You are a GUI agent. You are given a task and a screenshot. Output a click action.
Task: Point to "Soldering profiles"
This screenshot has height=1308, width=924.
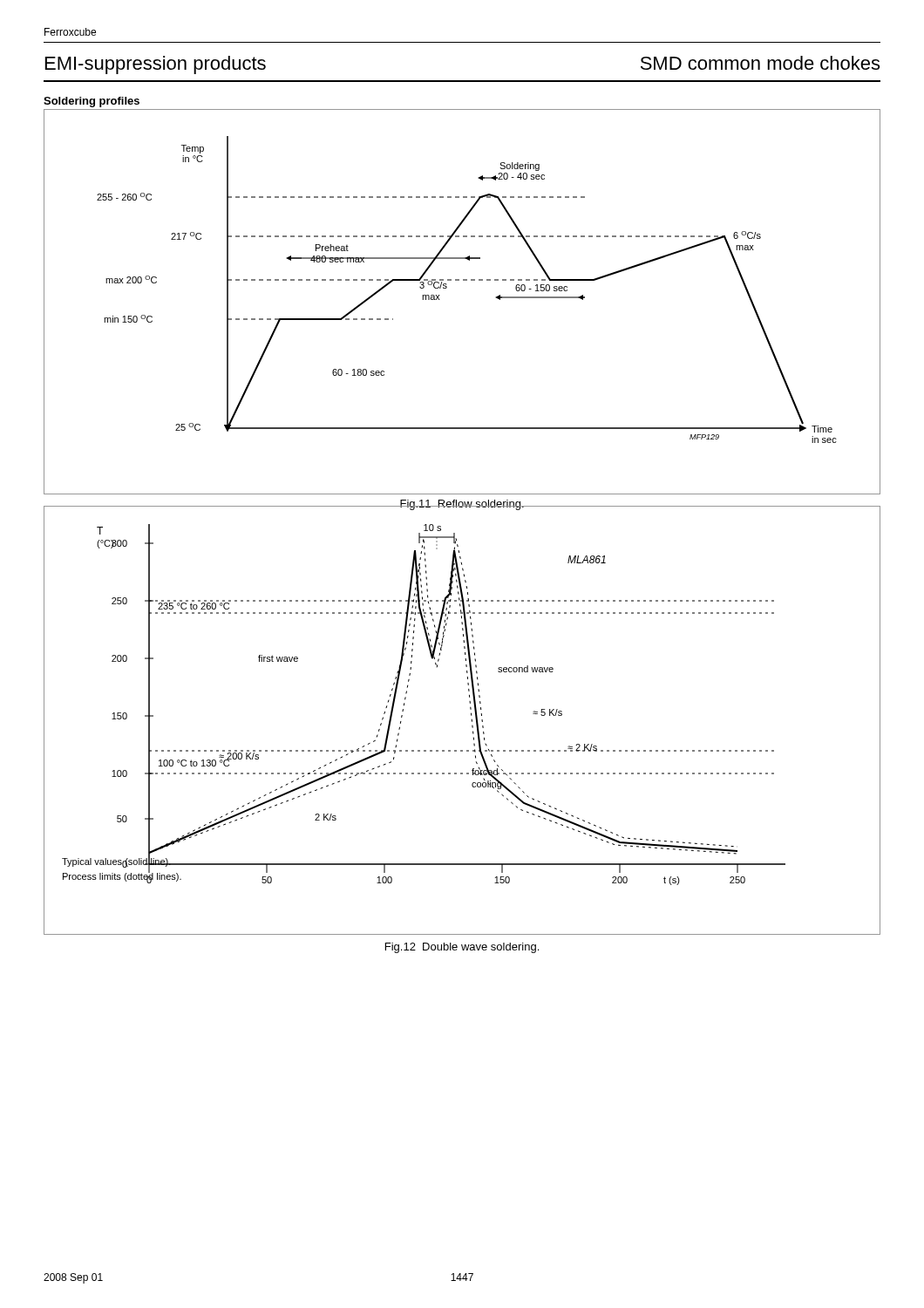92,101
